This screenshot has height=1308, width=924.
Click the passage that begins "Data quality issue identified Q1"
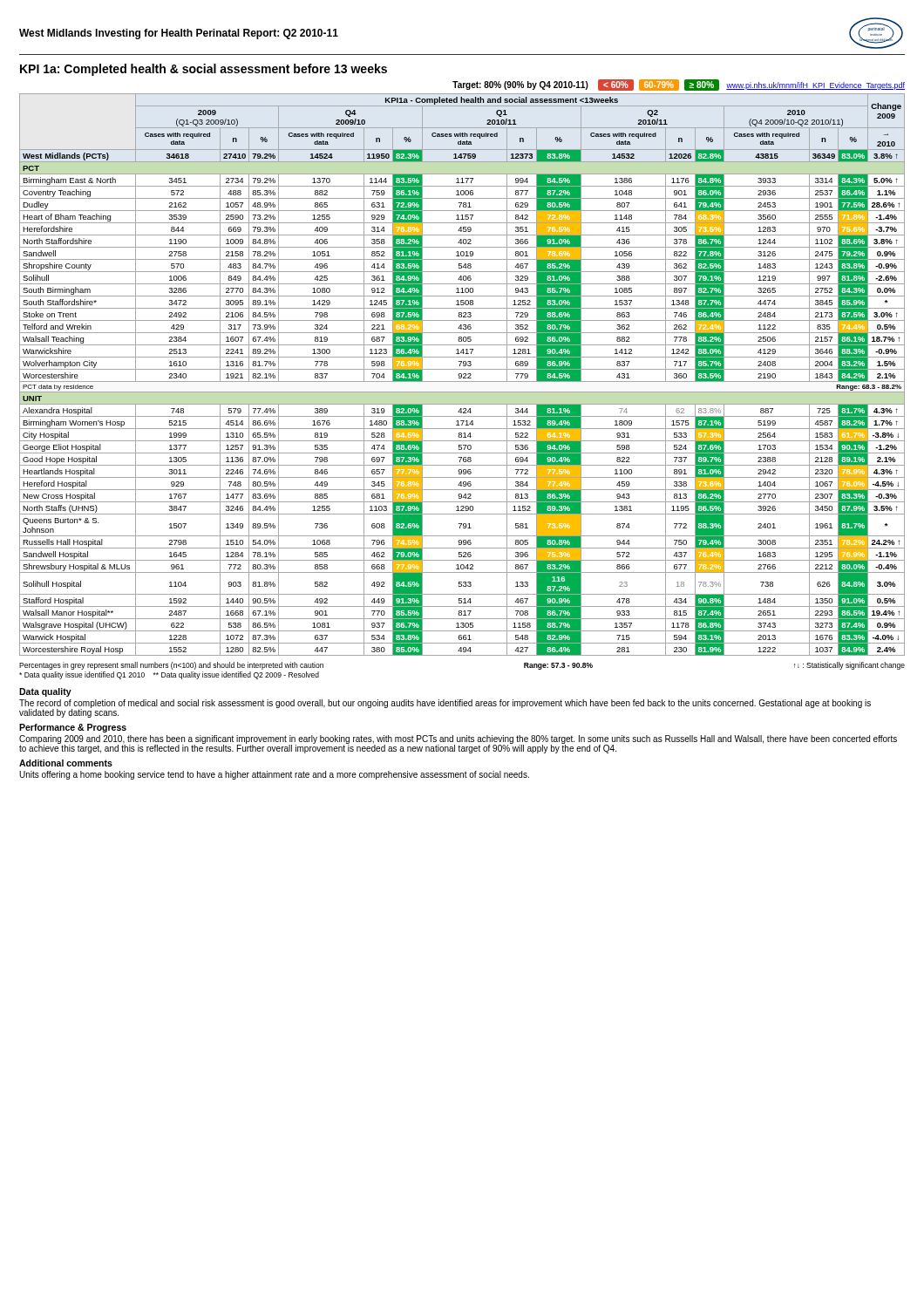[169, 675]
